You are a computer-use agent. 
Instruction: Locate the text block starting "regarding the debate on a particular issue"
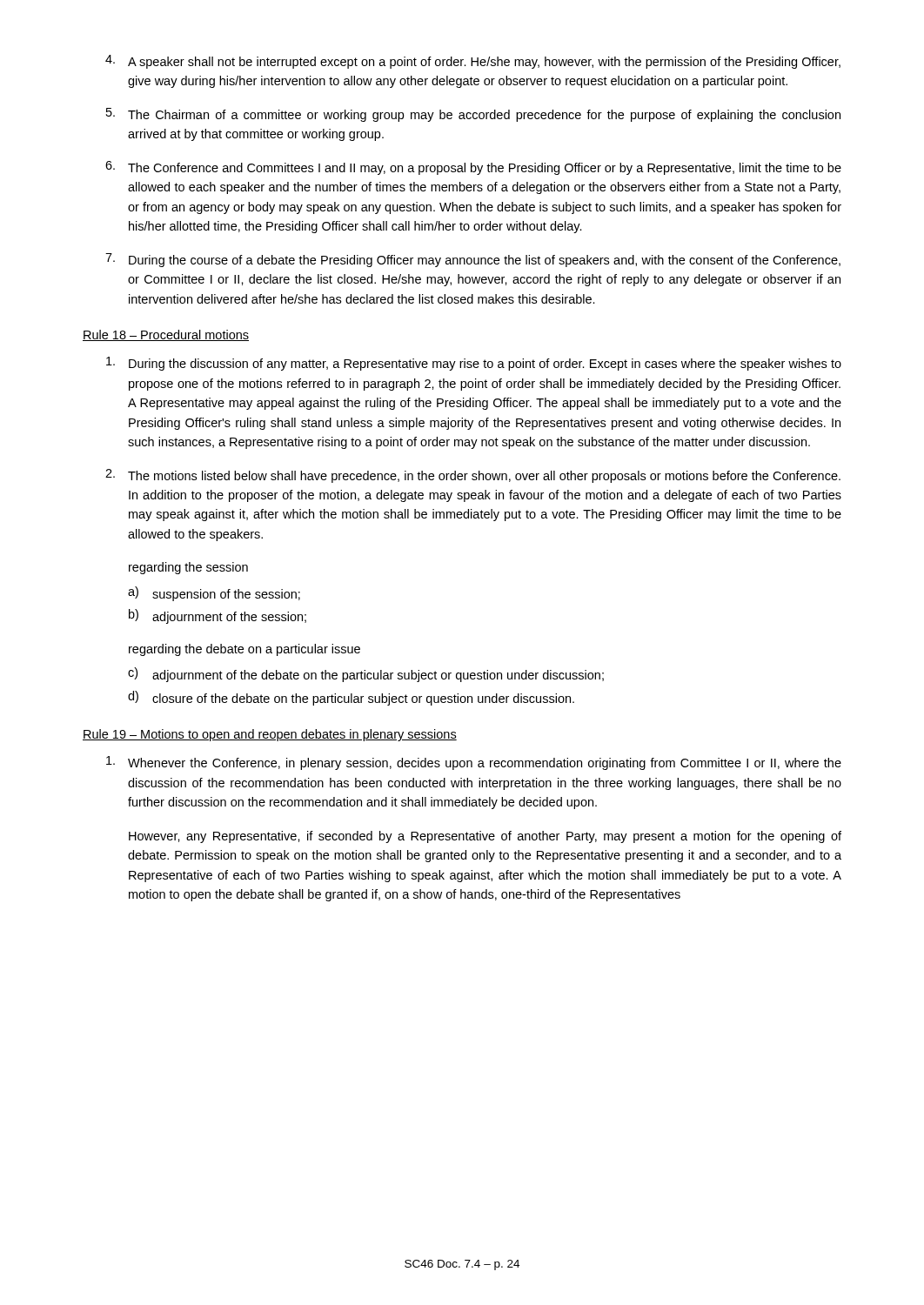[244, 649]
